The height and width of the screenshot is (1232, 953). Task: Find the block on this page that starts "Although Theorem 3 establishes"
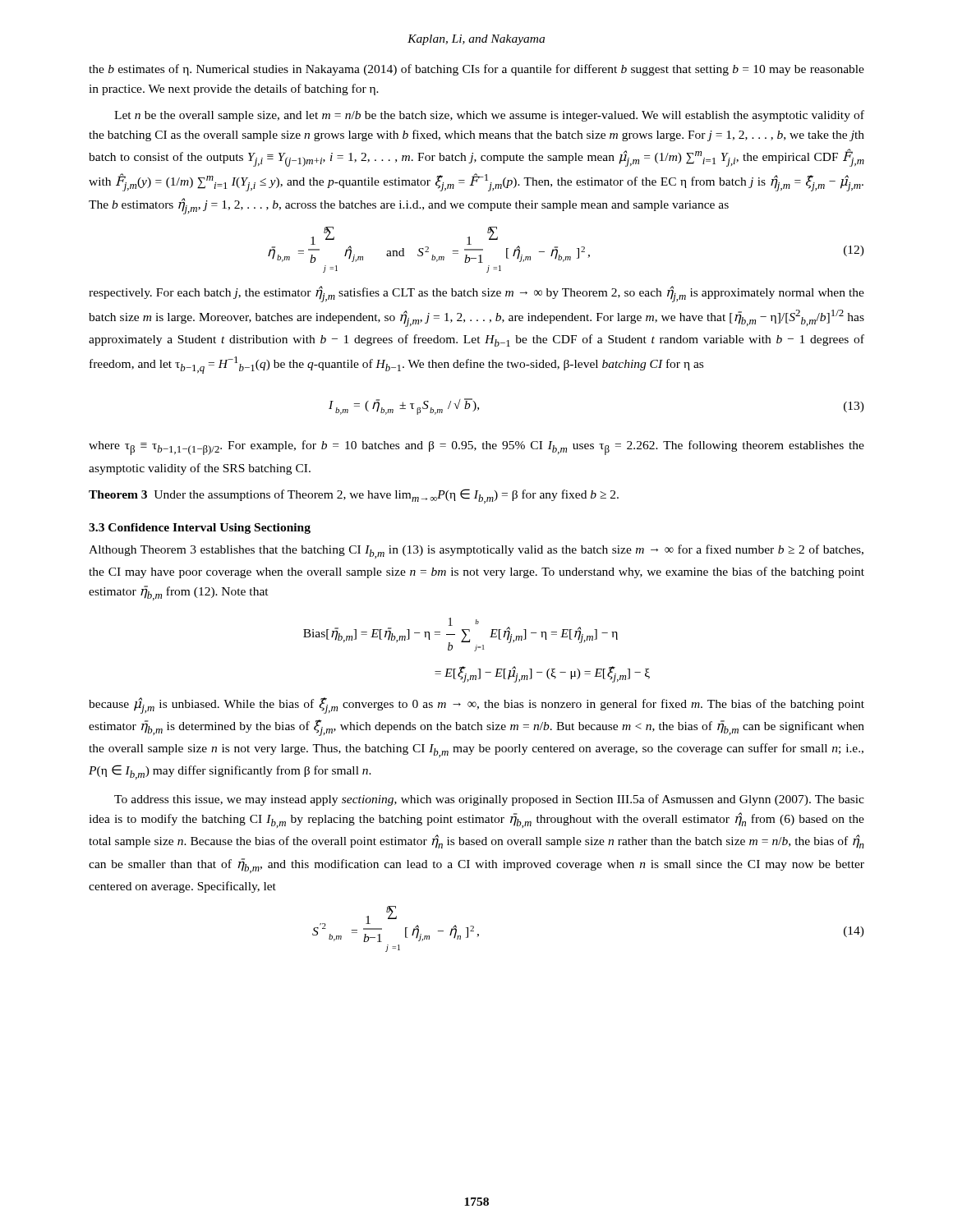pyautogui.click(x=476, y=571)
